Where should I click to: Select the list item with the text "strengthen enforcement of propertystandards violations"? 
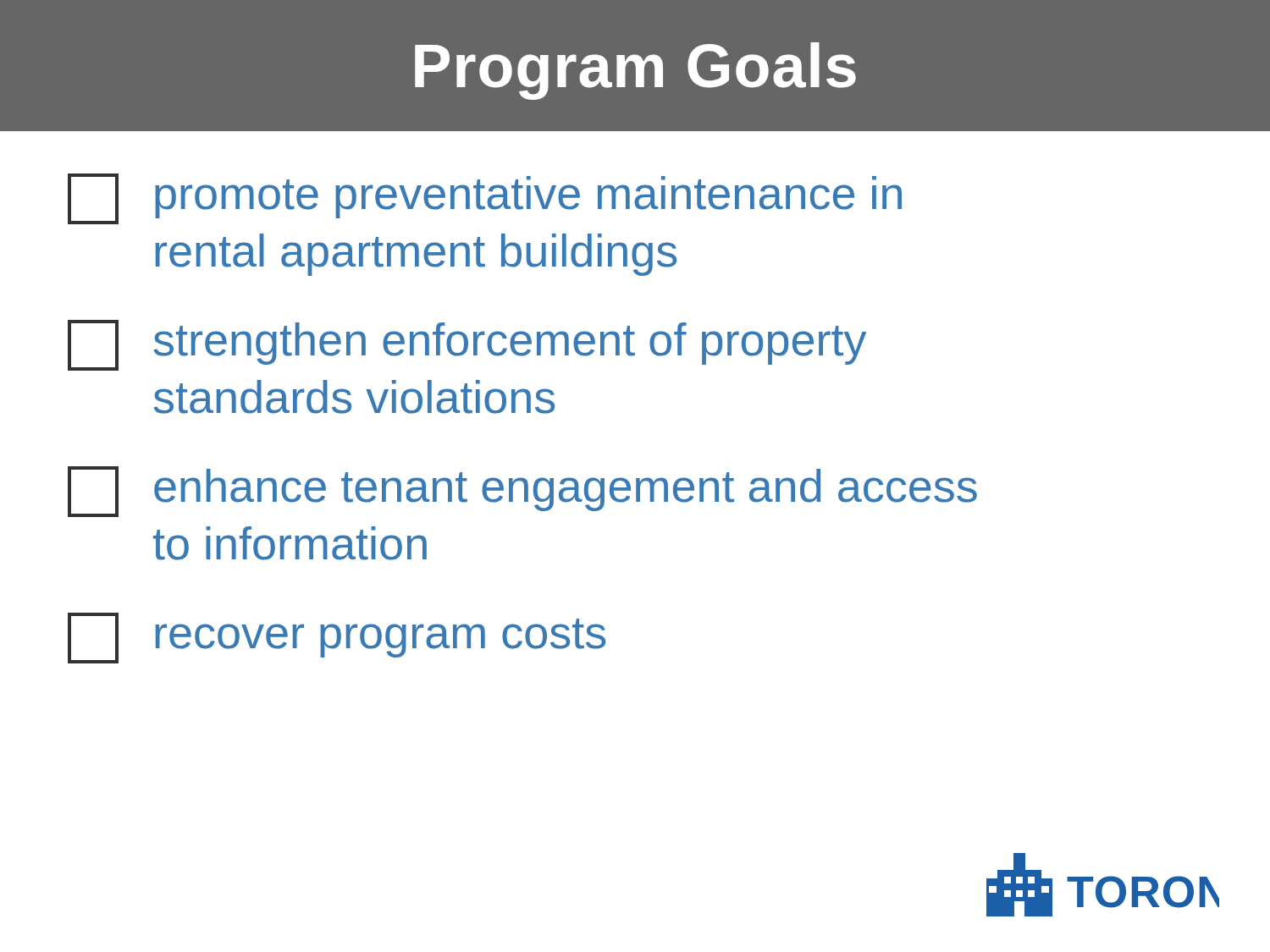pos(467,369)
